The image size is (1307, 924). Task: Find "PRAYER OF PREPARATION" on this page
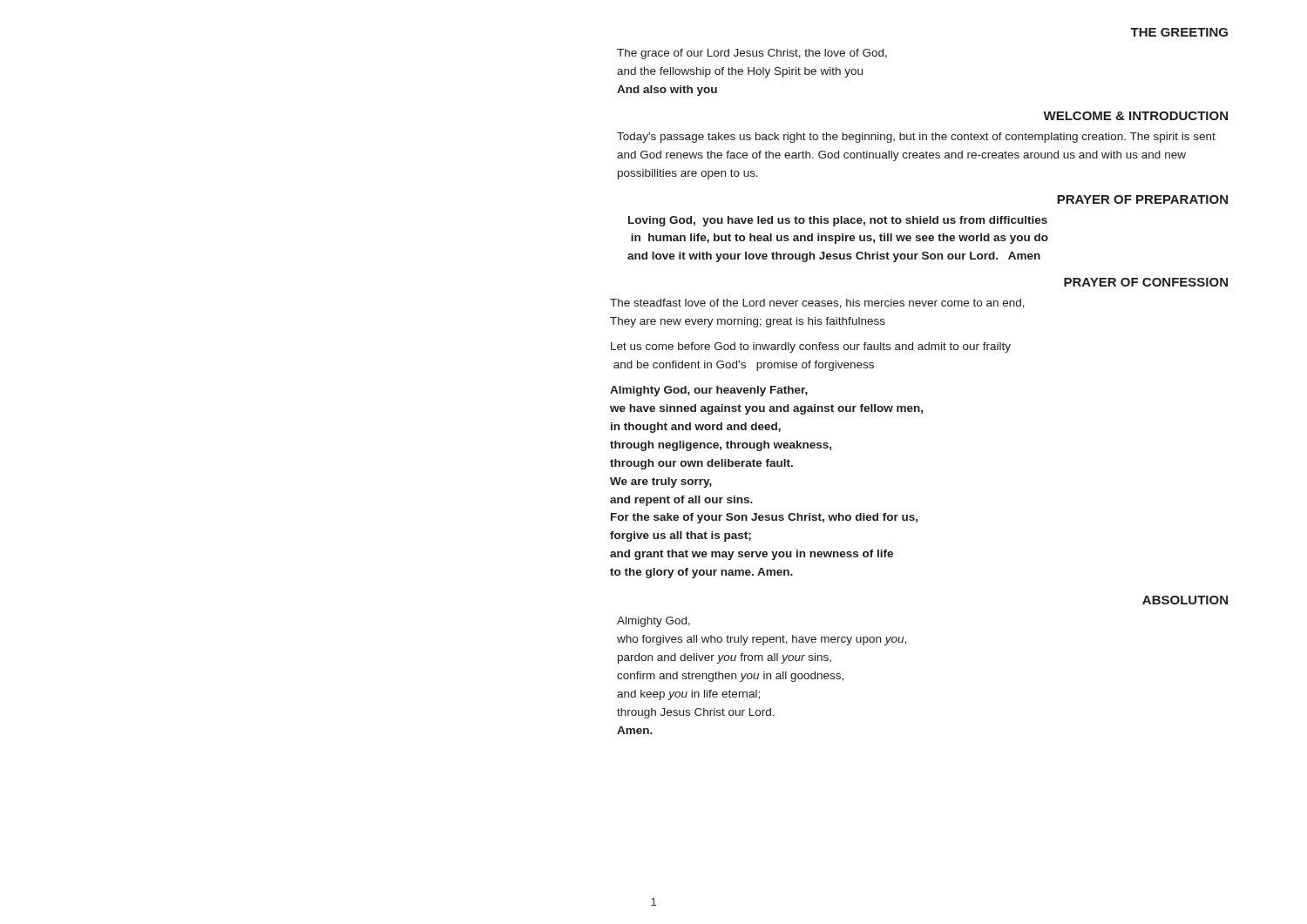(x=1143, y=199)
